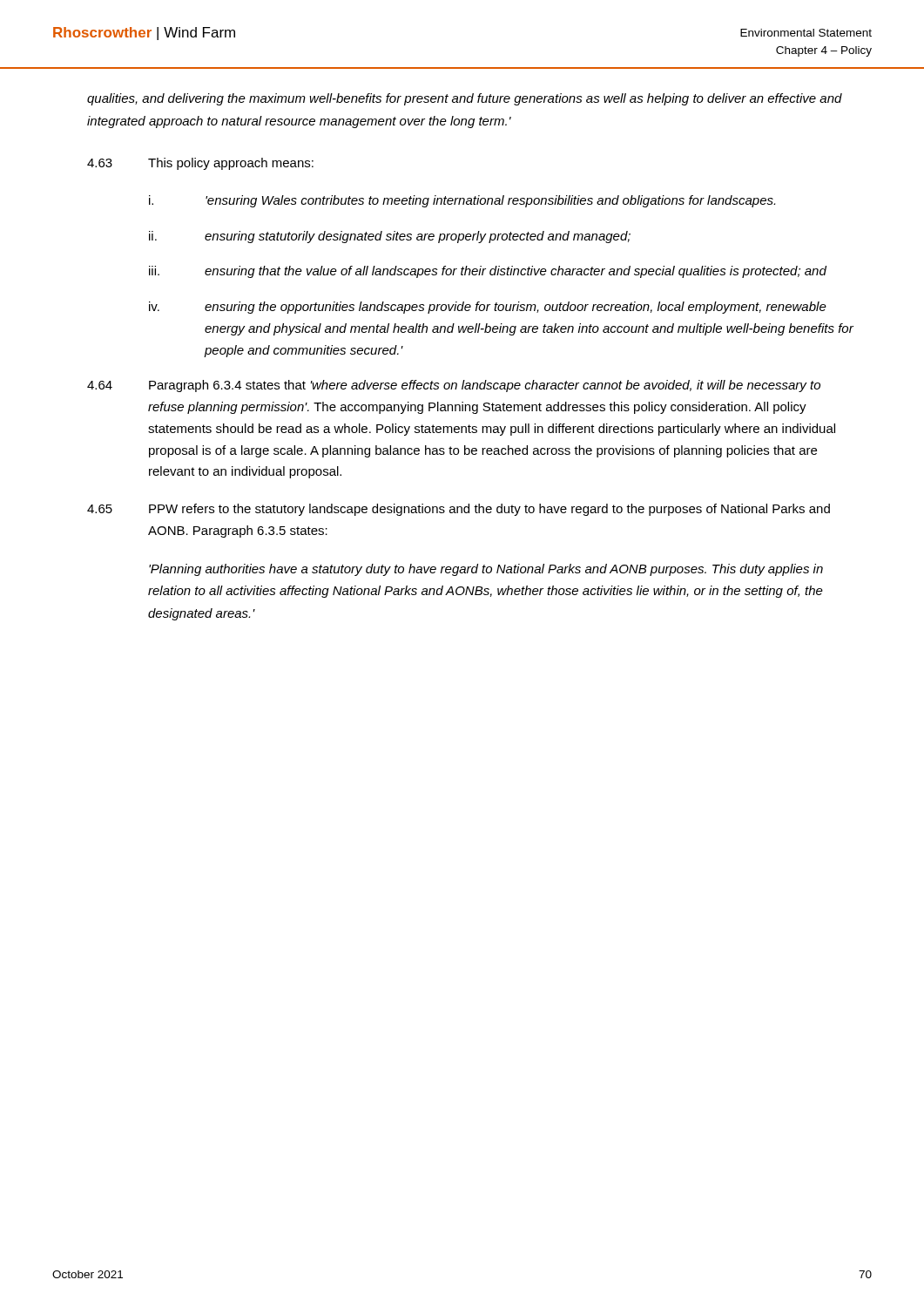Find the block on this page that starts "qualities, and delivering the maximum well-benefits for"
Image resolution: width=924 pixels, height=1307 pixels.
[x=464, y=109]
